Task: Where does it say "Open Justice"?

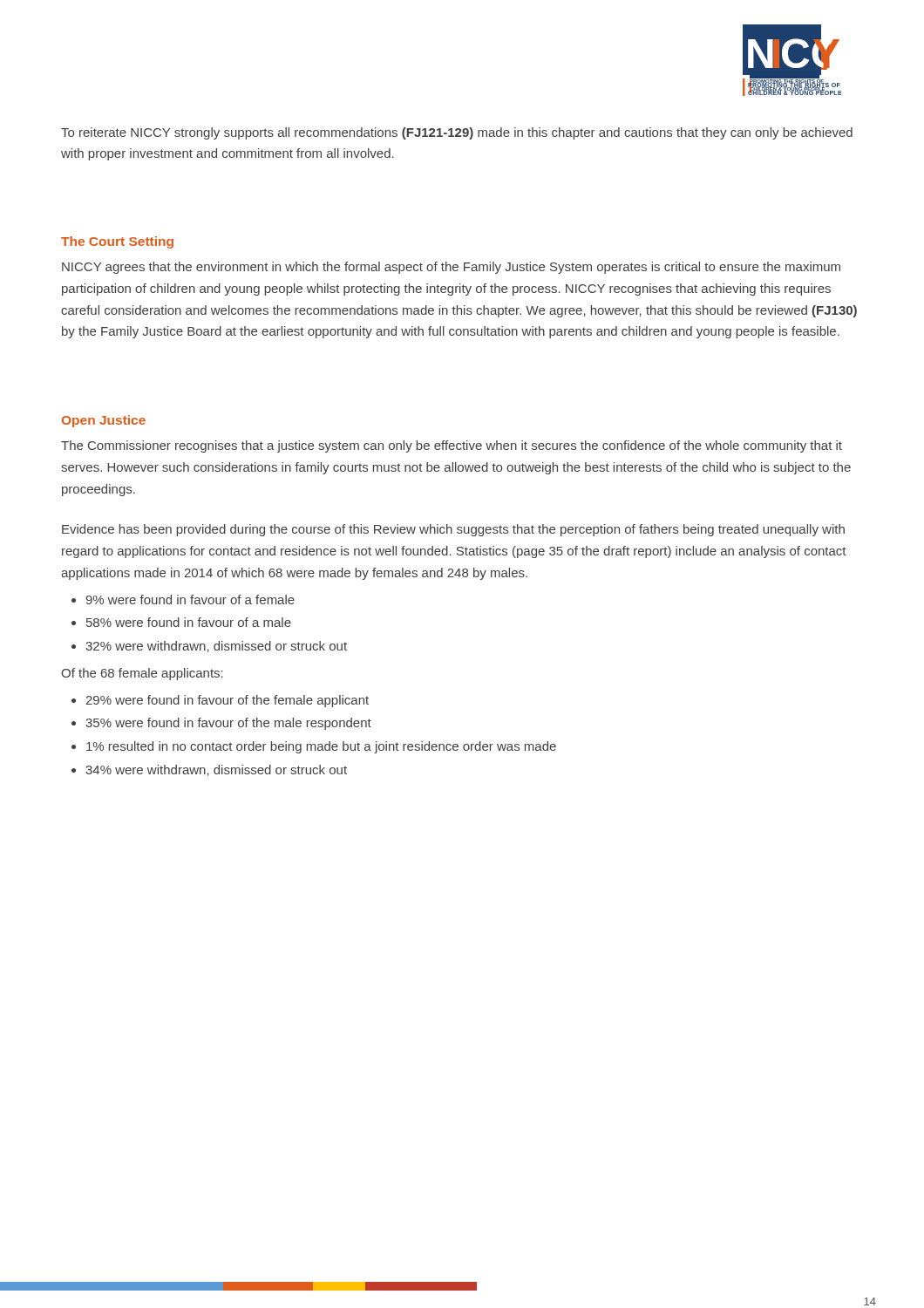Action: tap(103, 420)
